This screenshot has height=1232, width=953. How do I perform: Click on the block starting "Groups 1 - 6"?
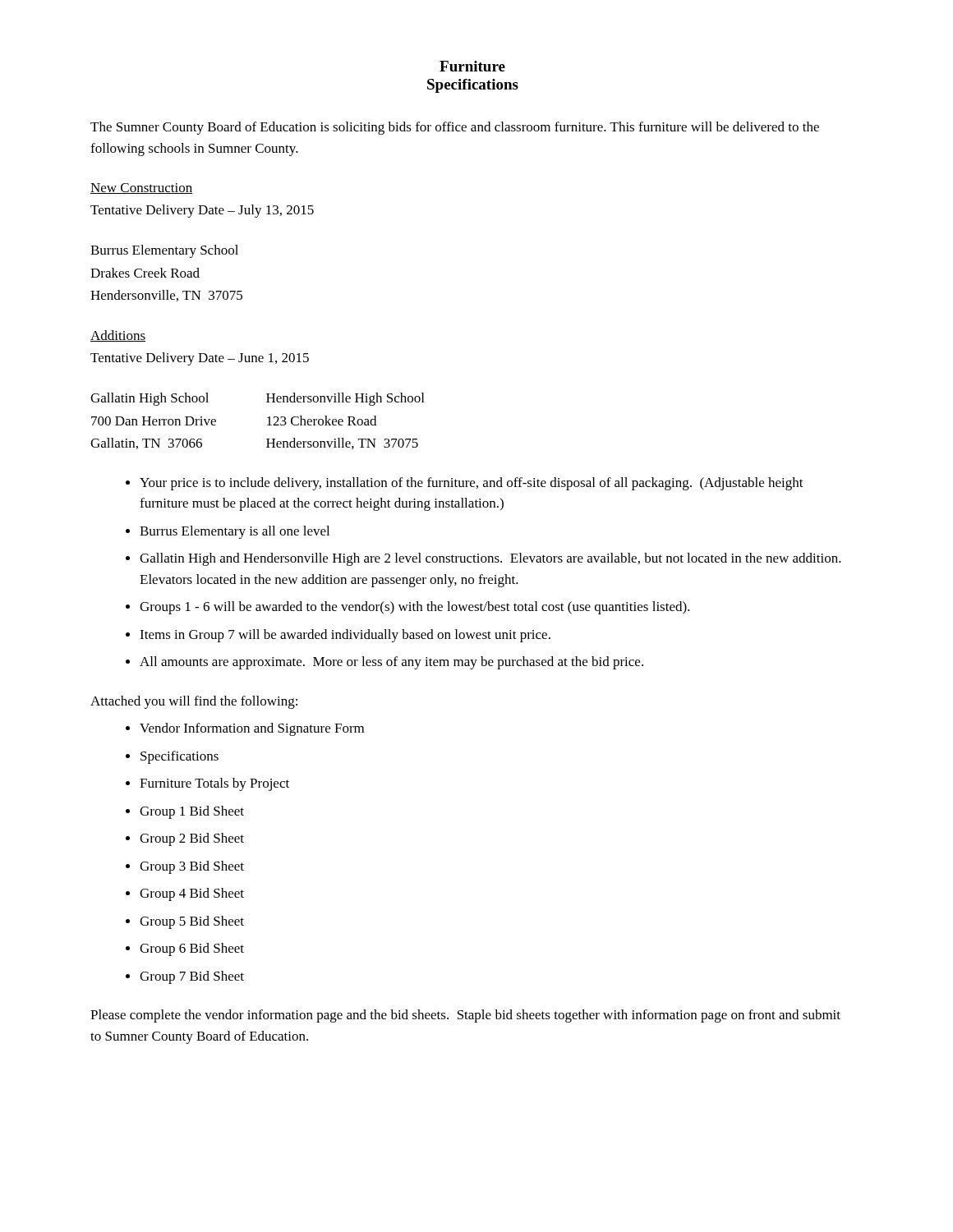point(415,607)
